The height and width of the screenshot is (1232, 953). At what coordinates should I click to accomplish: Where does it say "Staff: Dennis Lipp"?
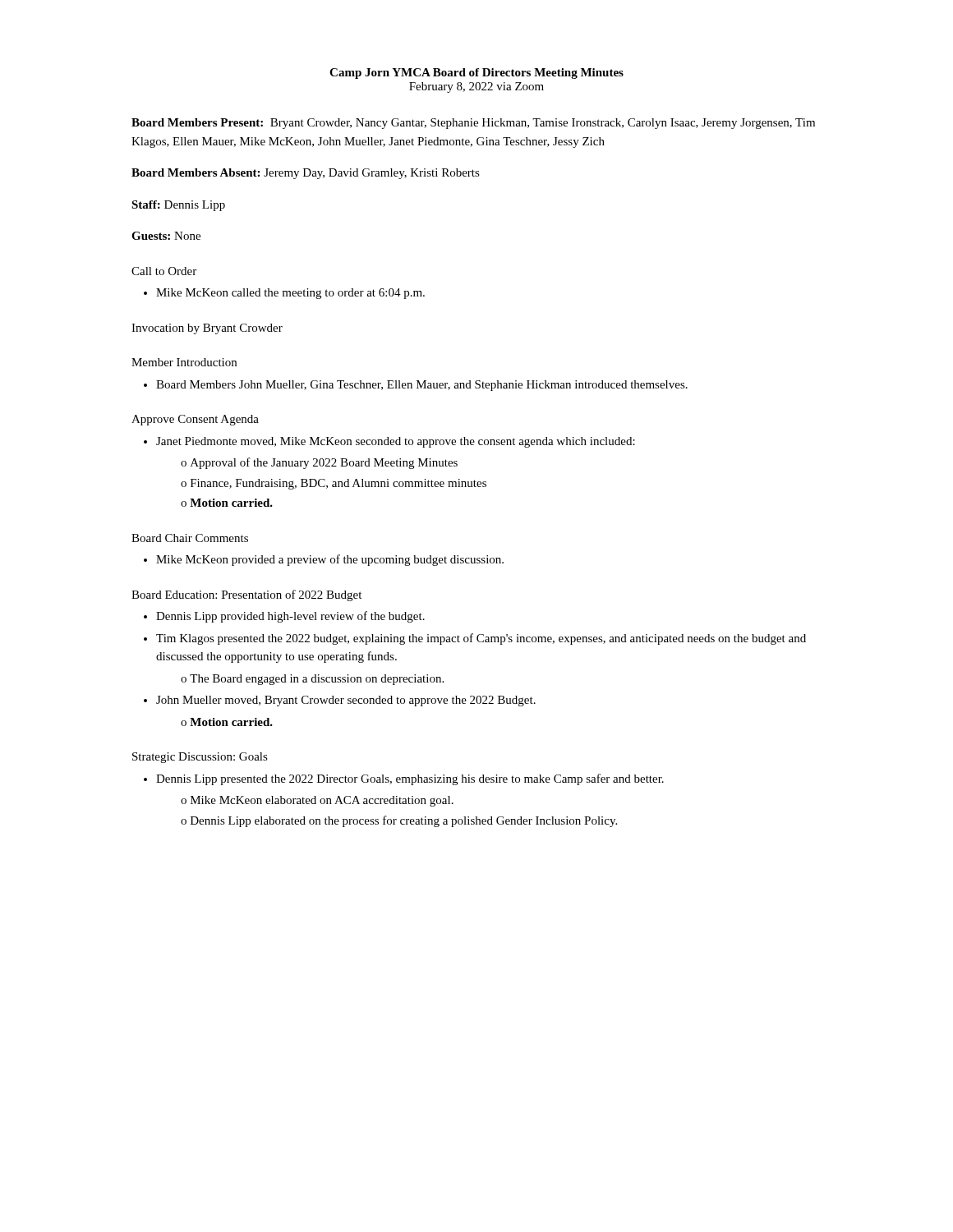coord(178,204)
